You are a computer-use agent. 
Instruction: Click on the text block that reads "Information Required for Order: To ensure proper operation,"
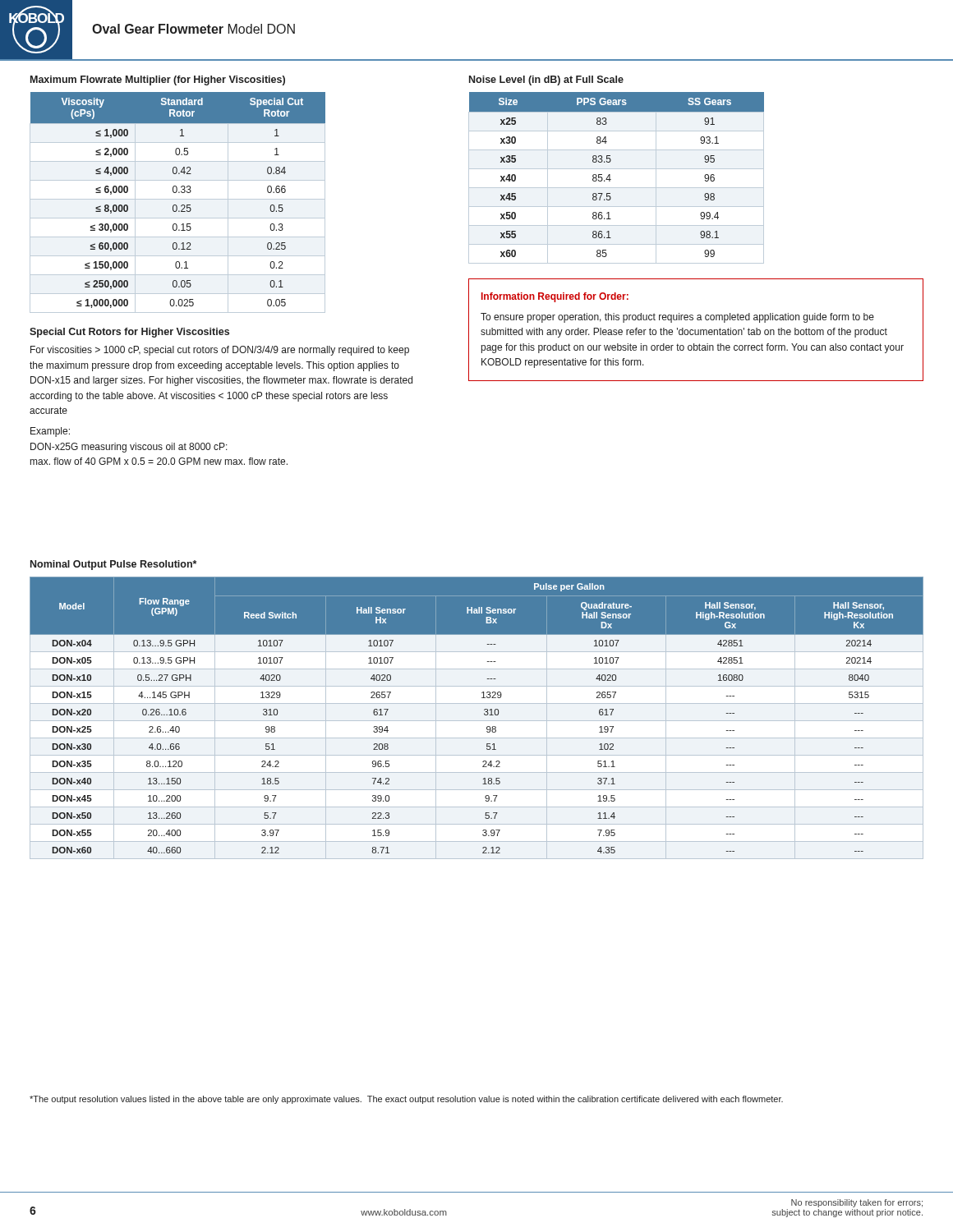[696, 329]
